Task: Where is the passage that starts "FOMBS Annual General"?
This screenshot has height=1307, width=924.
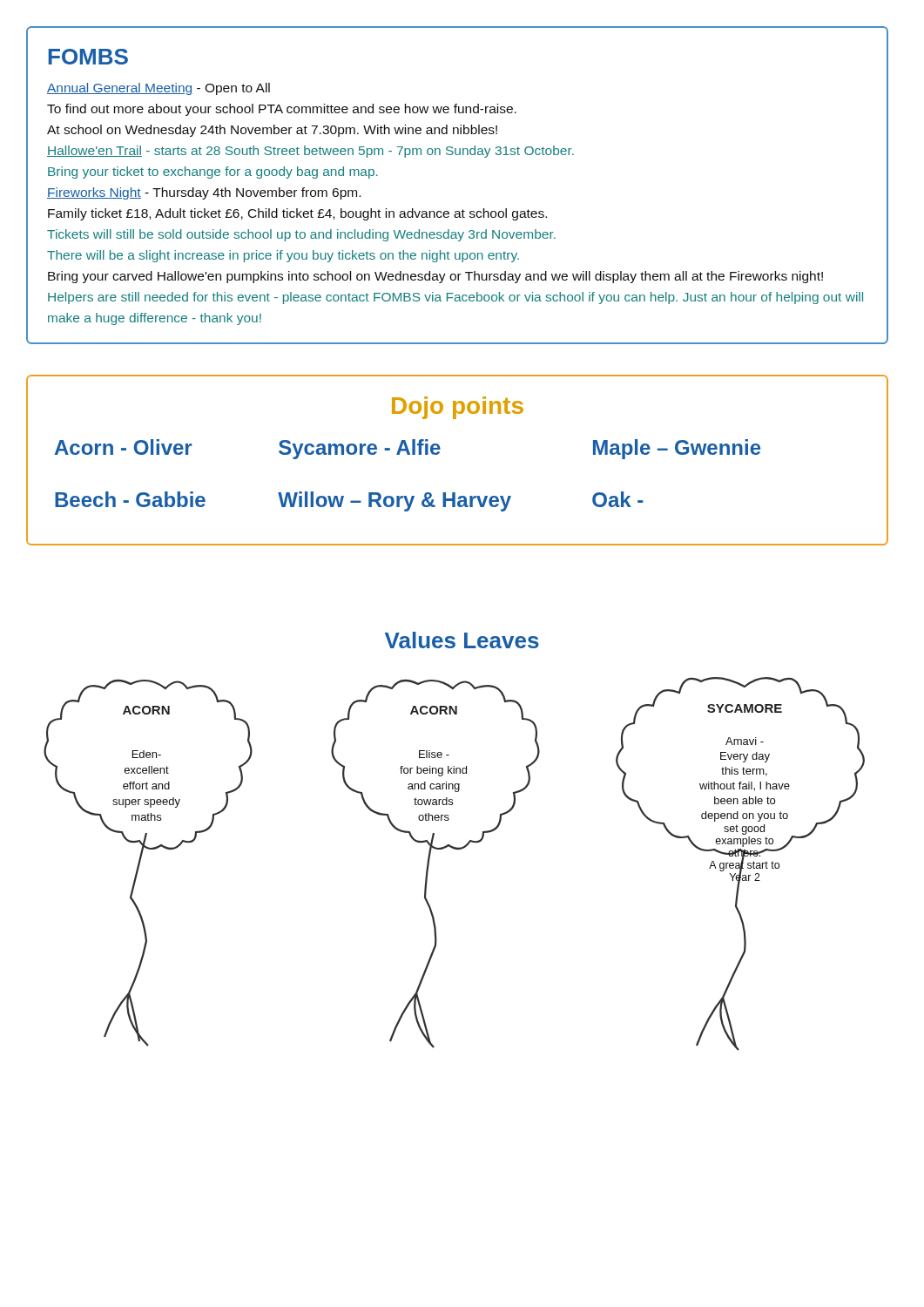Action: (x=88, y=57)
